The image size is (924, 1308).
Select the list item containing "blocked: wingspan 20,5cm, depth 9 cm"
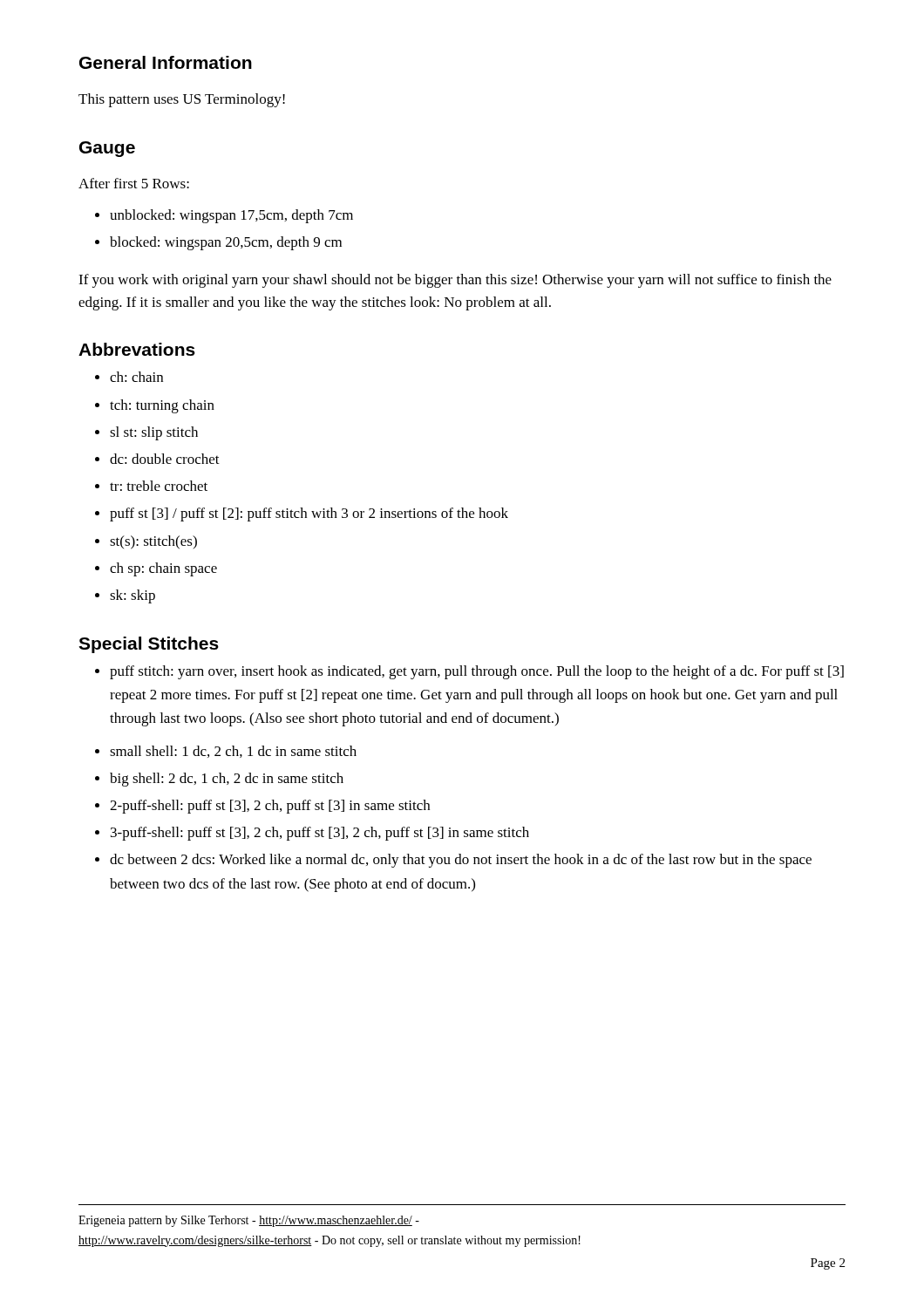(226, 242)
